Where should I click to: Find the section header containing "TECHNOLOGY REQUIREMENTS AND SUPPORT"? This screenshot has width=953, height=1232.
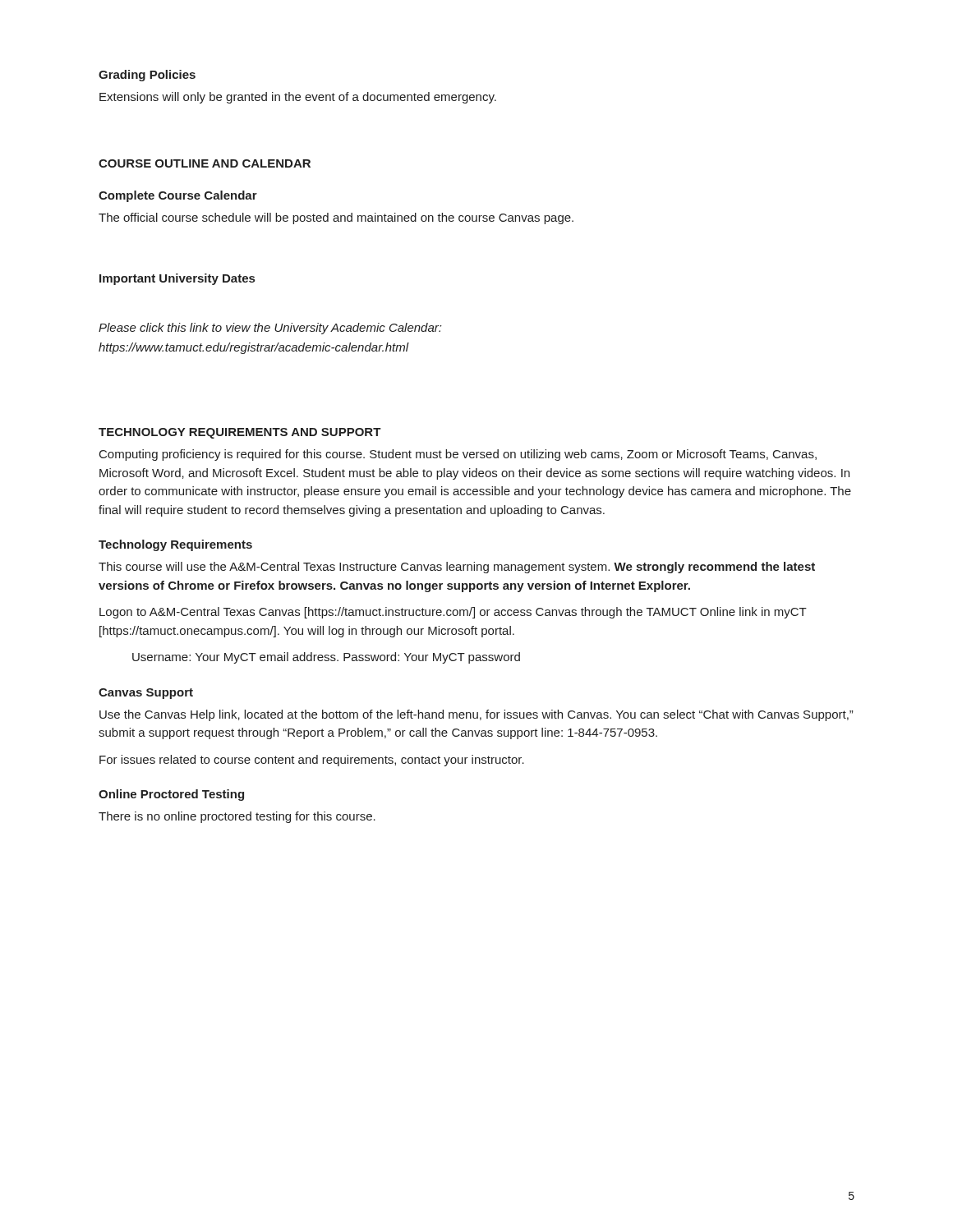coord(240,432)
